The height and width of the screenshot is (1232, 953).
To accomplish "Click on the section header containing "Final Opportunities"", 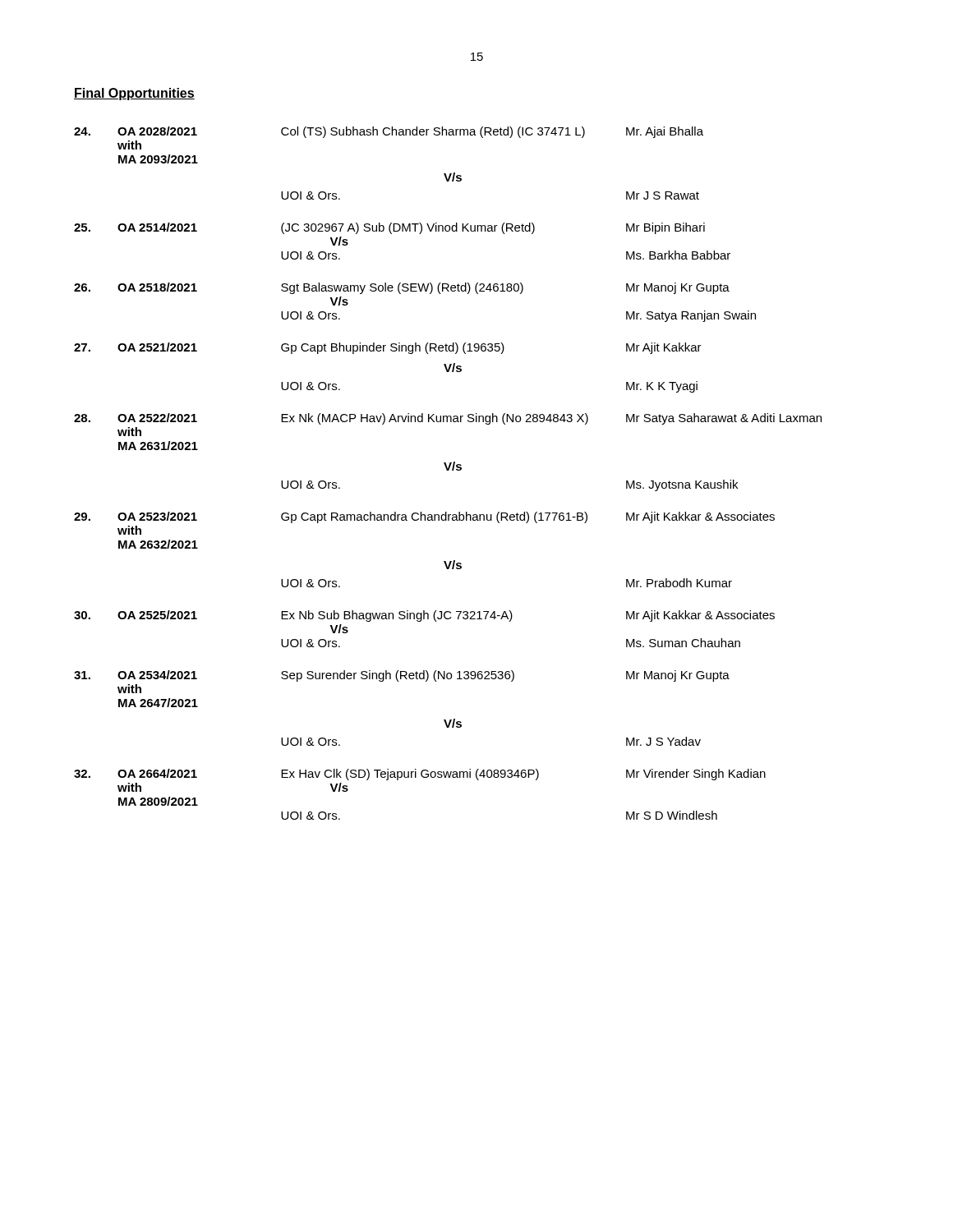I will point(134,93).
